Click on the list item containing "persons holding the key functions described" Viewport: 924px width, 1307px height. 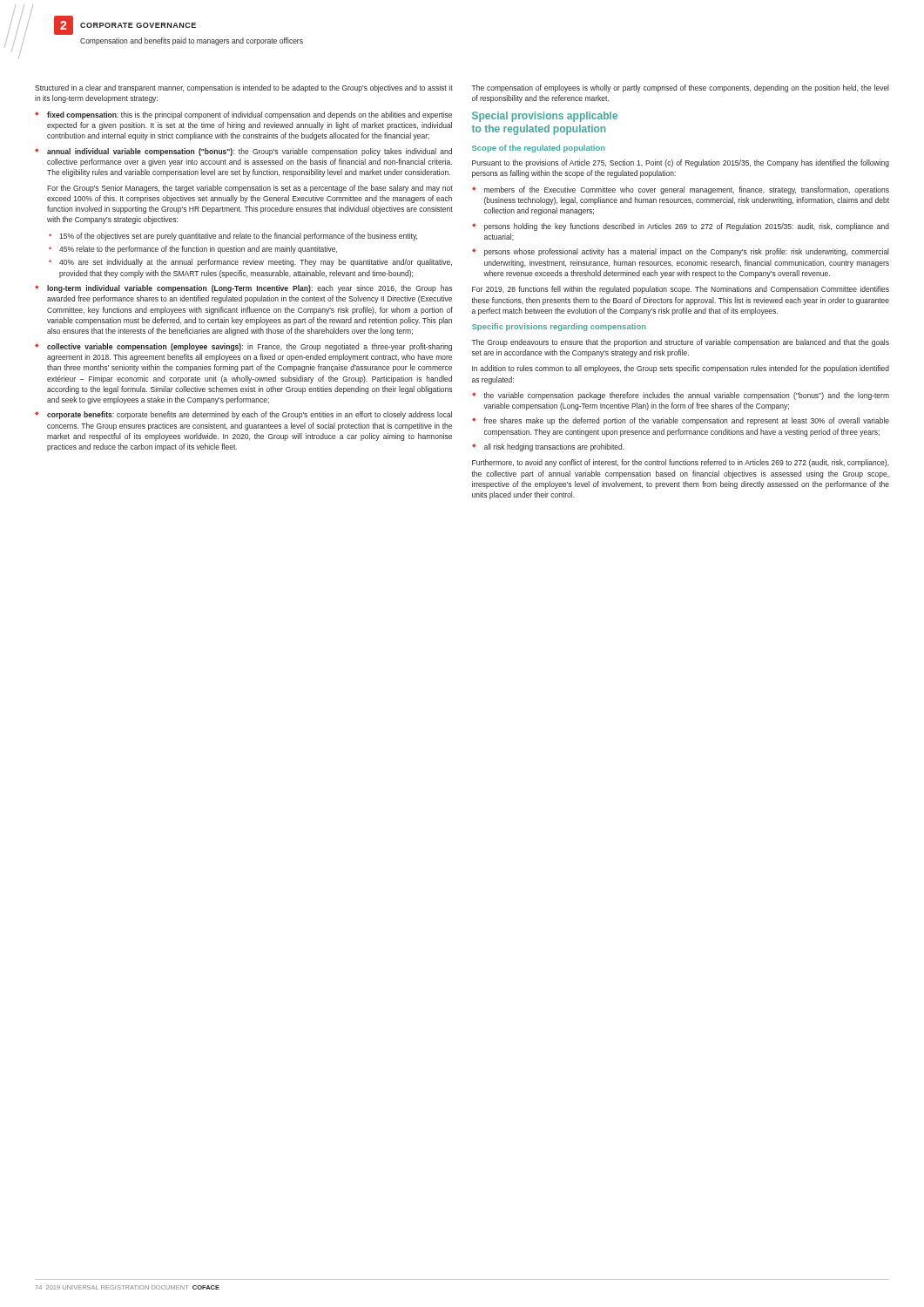(x=686, y=232)
